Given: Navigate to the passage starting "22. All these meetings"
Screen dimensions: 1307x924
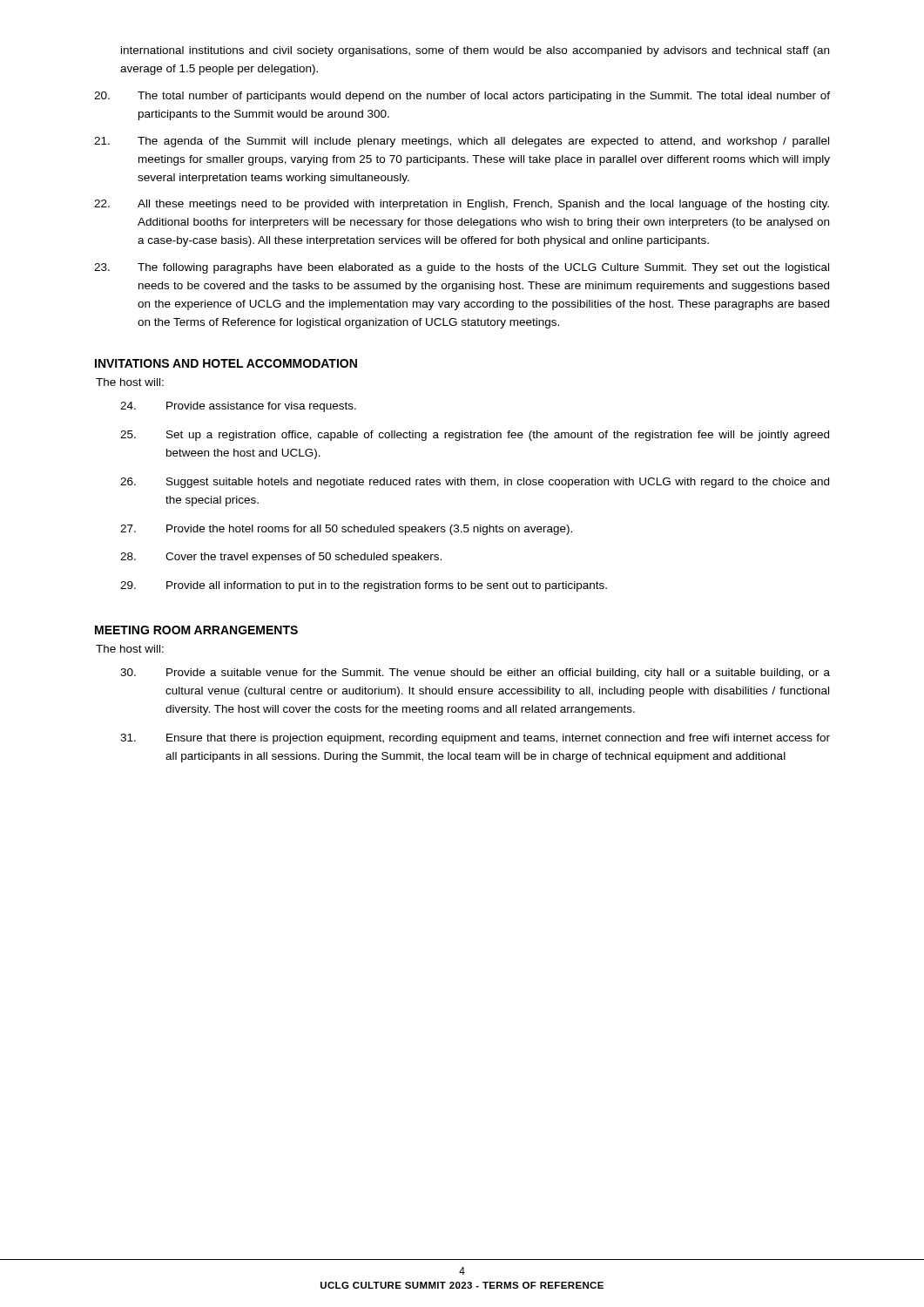Looking at the screenshot, I should (462, 223).
